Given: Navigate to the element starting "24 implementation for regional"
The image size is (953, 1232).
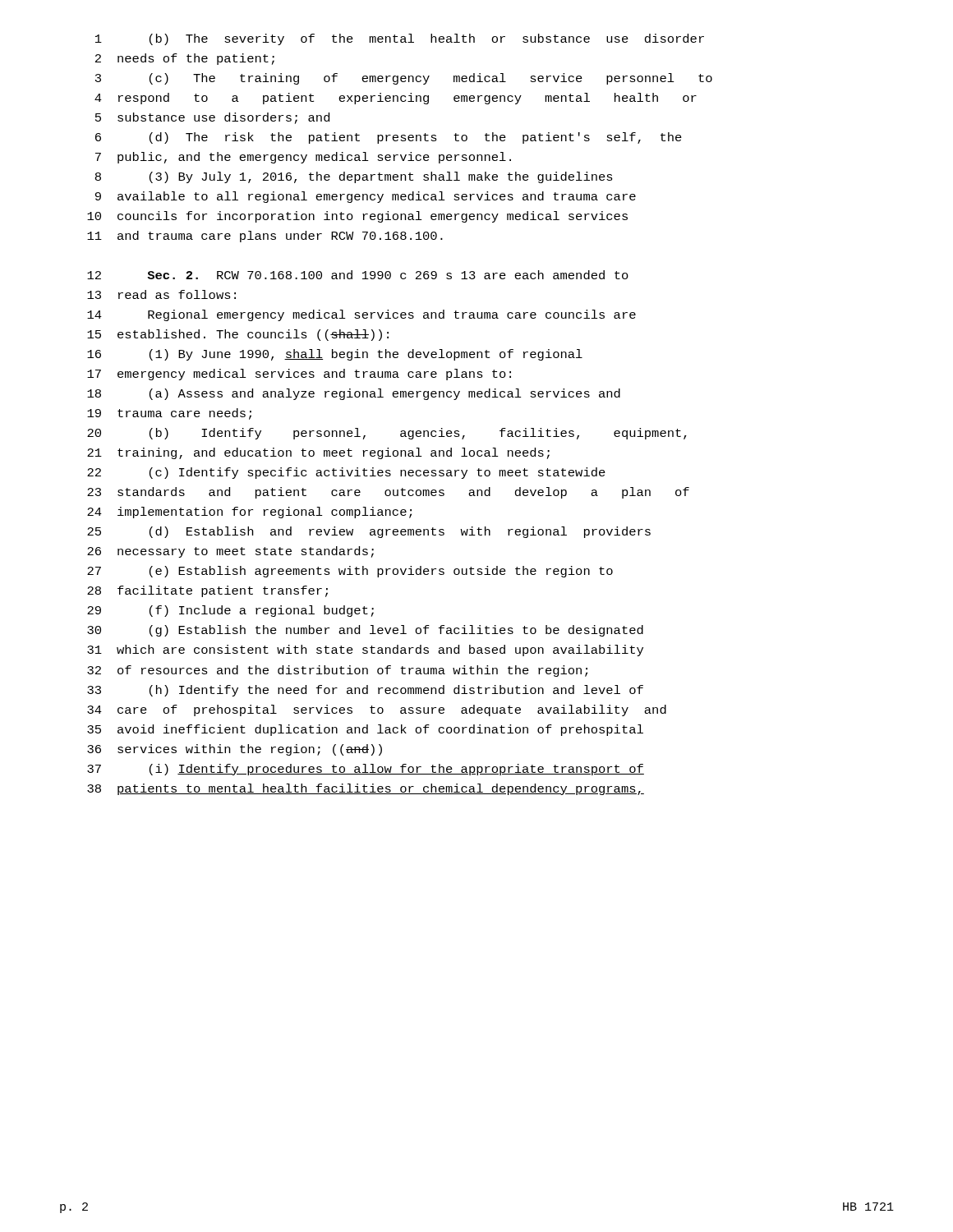Looking at the screenshot, I should [x=249, y=513].
